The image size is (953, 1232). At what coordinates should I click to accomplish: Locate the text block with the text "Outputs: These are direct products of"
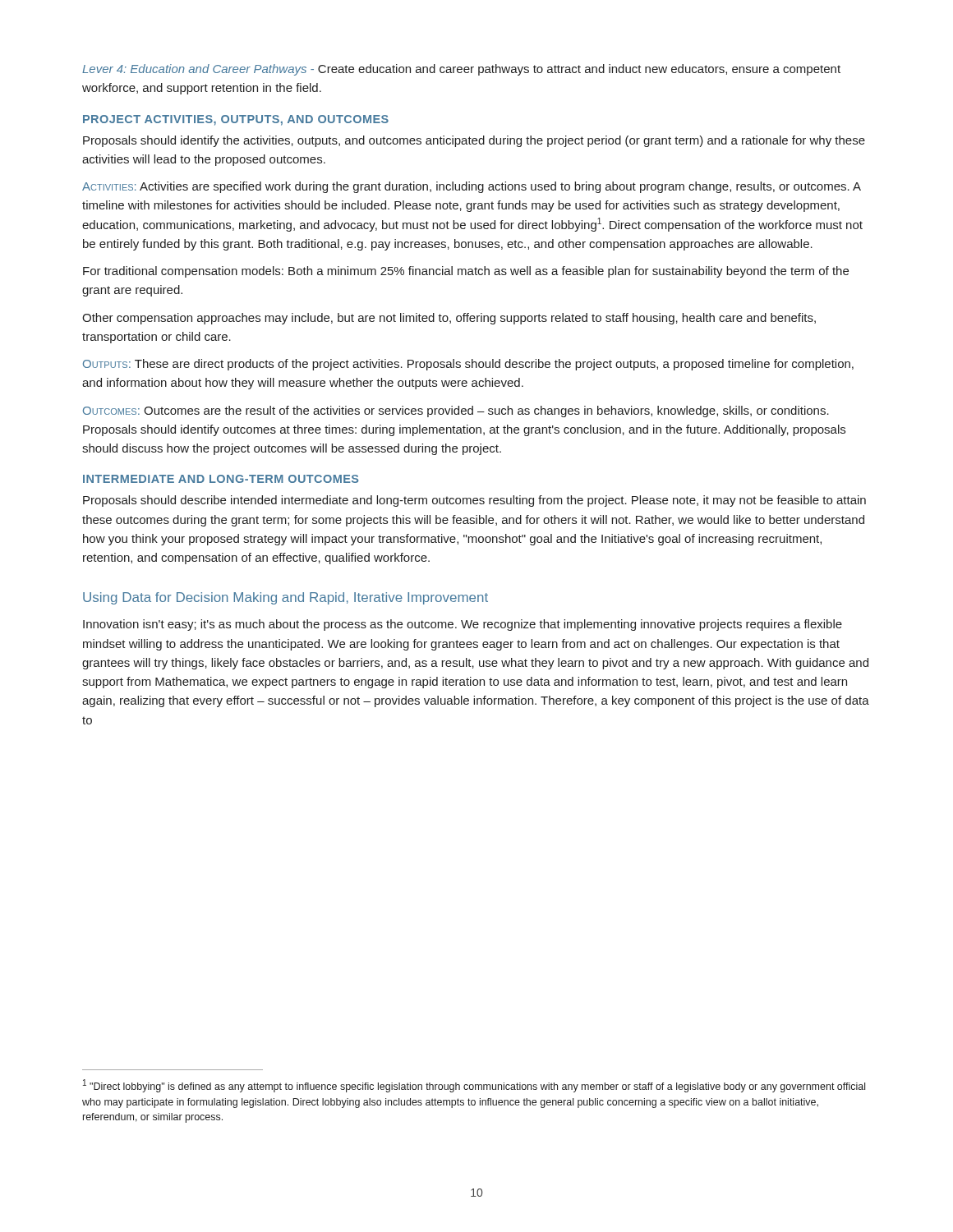(468, 373)
